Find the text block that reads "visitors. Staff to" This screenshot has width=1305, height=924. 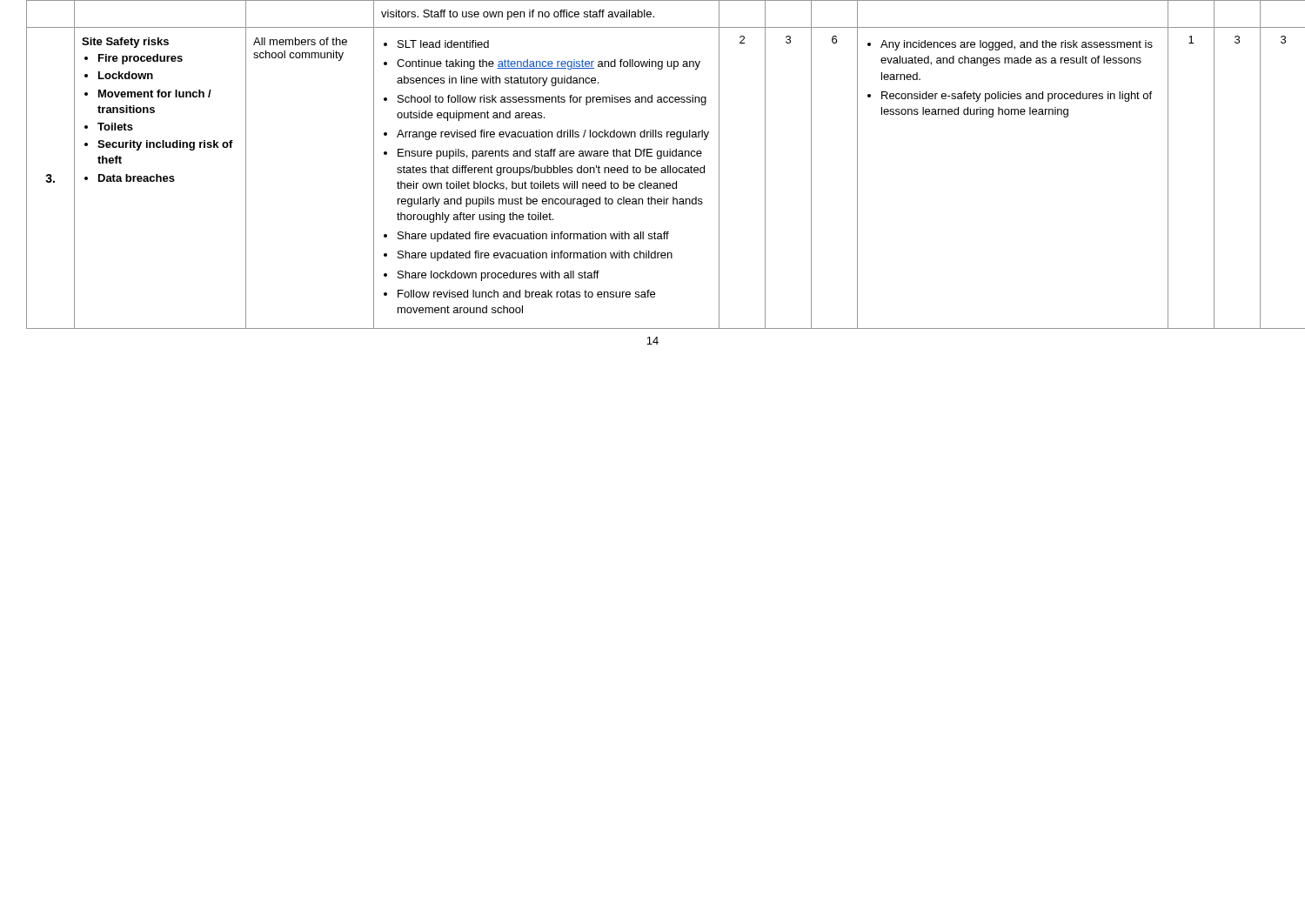click(x=518, y=13)
